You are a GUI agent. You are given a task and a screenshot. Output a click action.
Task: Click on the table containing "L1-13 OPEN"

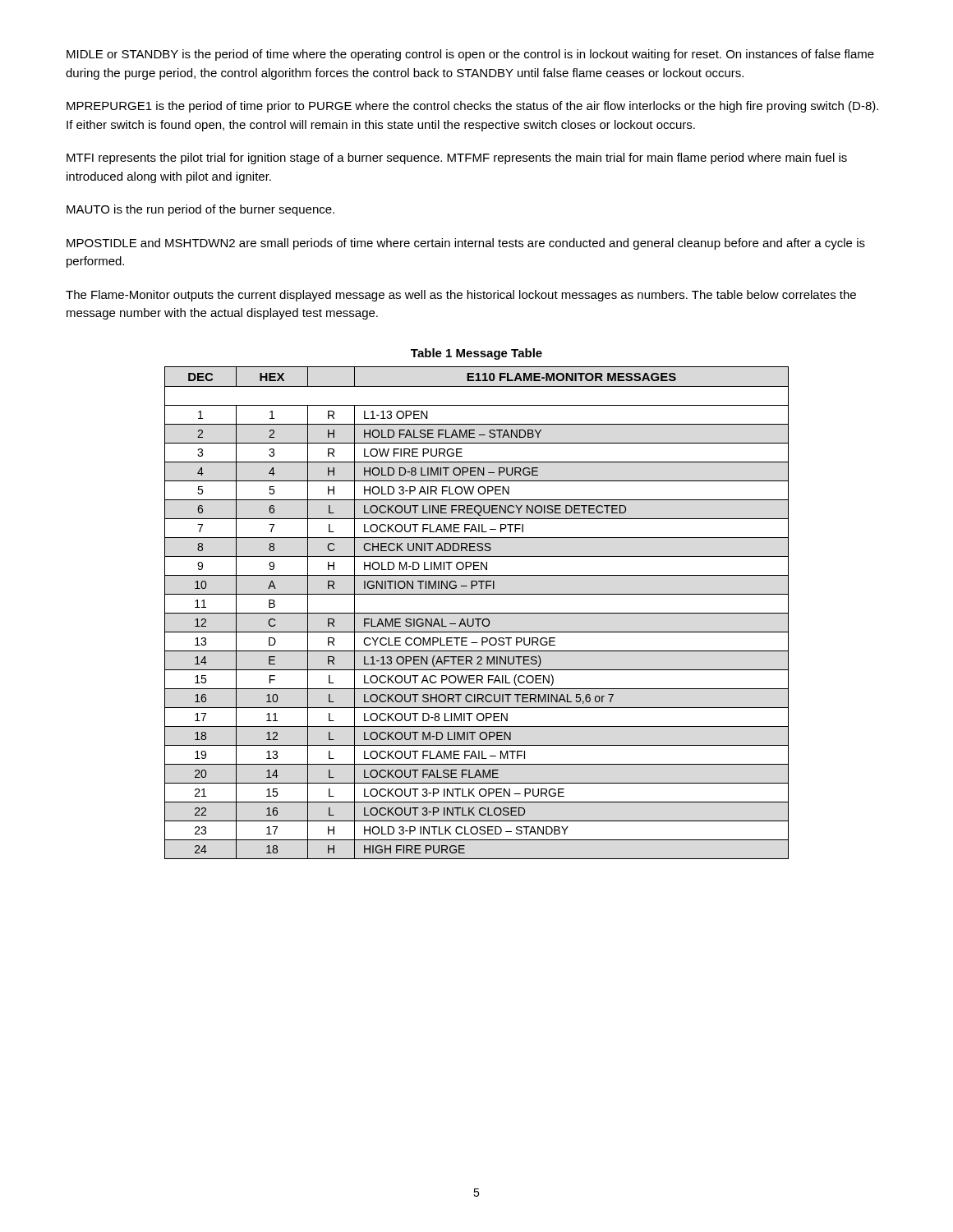(476, 612)
